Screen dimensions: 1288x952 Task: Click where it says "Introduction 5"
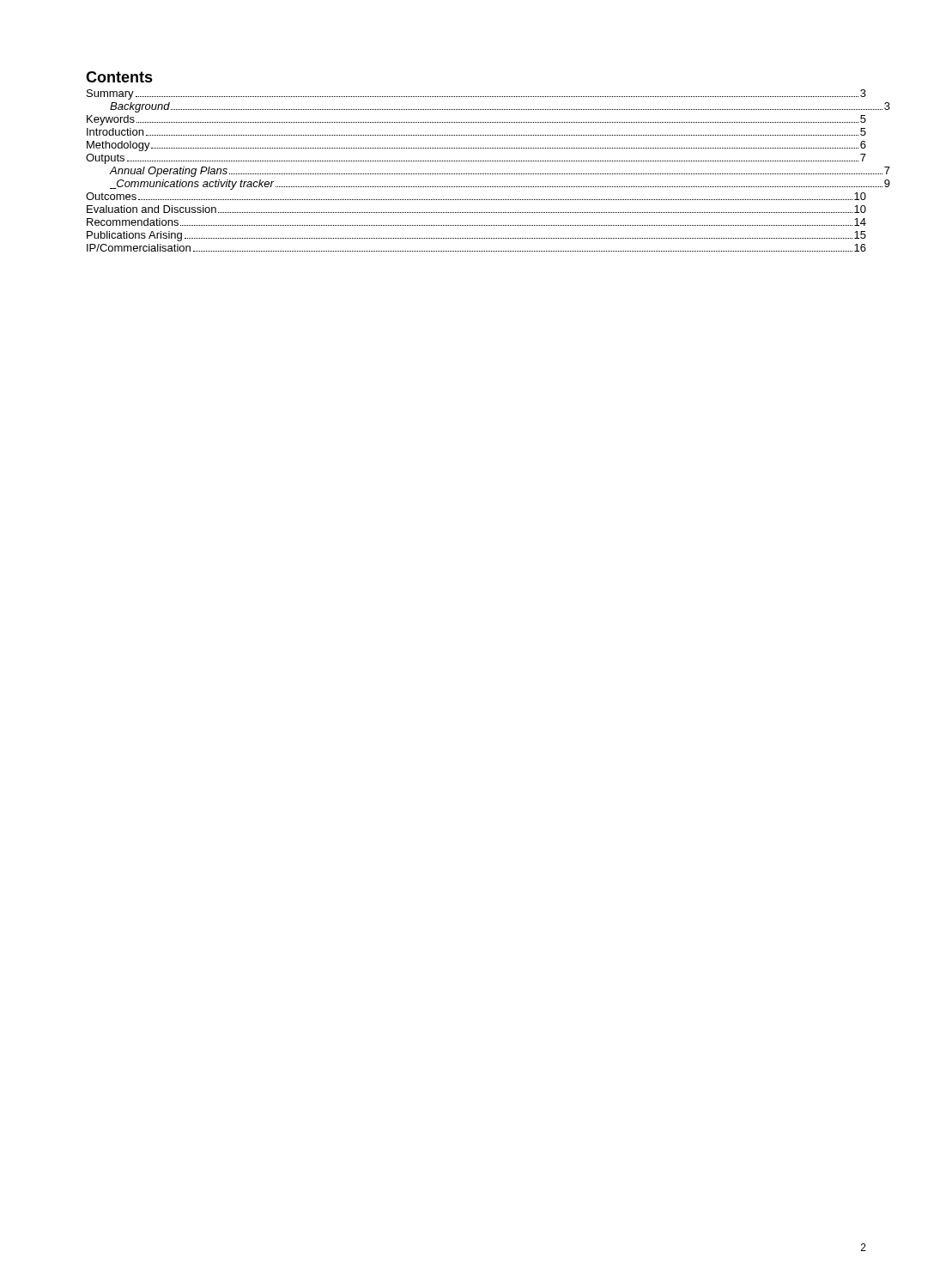coord(476,132)
